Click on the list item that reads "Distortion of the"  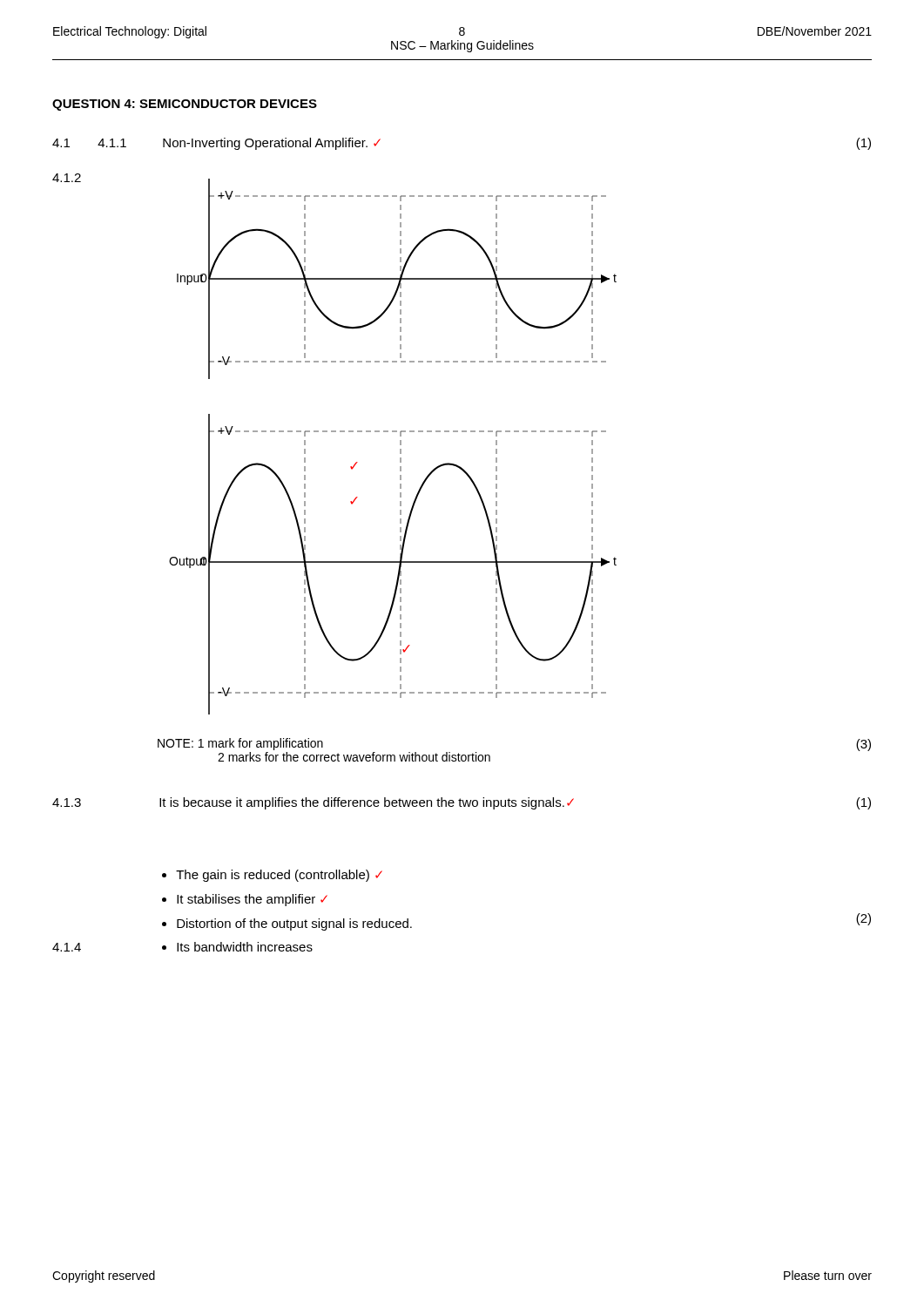click(294, 923)
